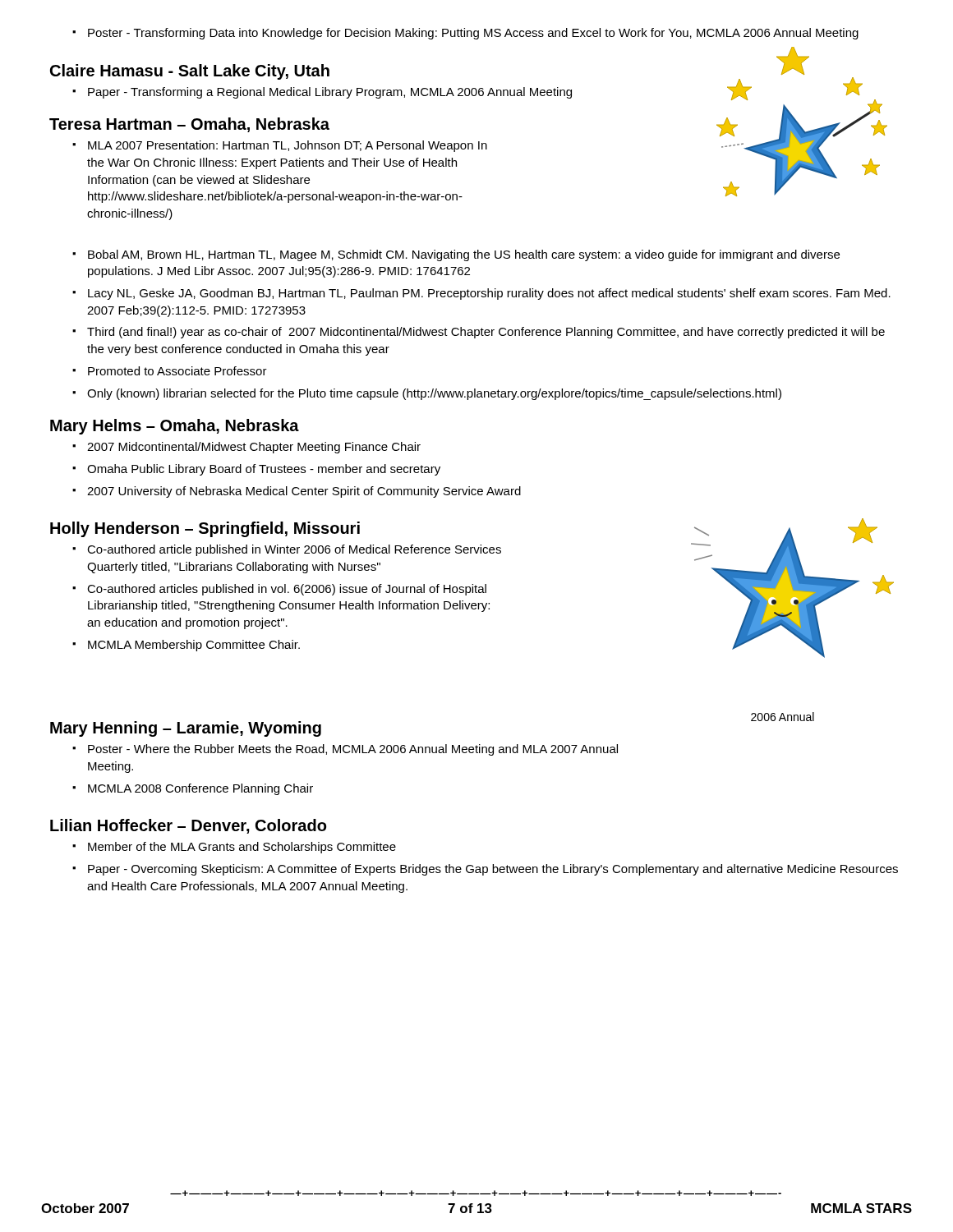
Task: Select the passage starting "Lacy NL, Geske JA, Goodman BJ,"
Action: click(x=476, y=302)
